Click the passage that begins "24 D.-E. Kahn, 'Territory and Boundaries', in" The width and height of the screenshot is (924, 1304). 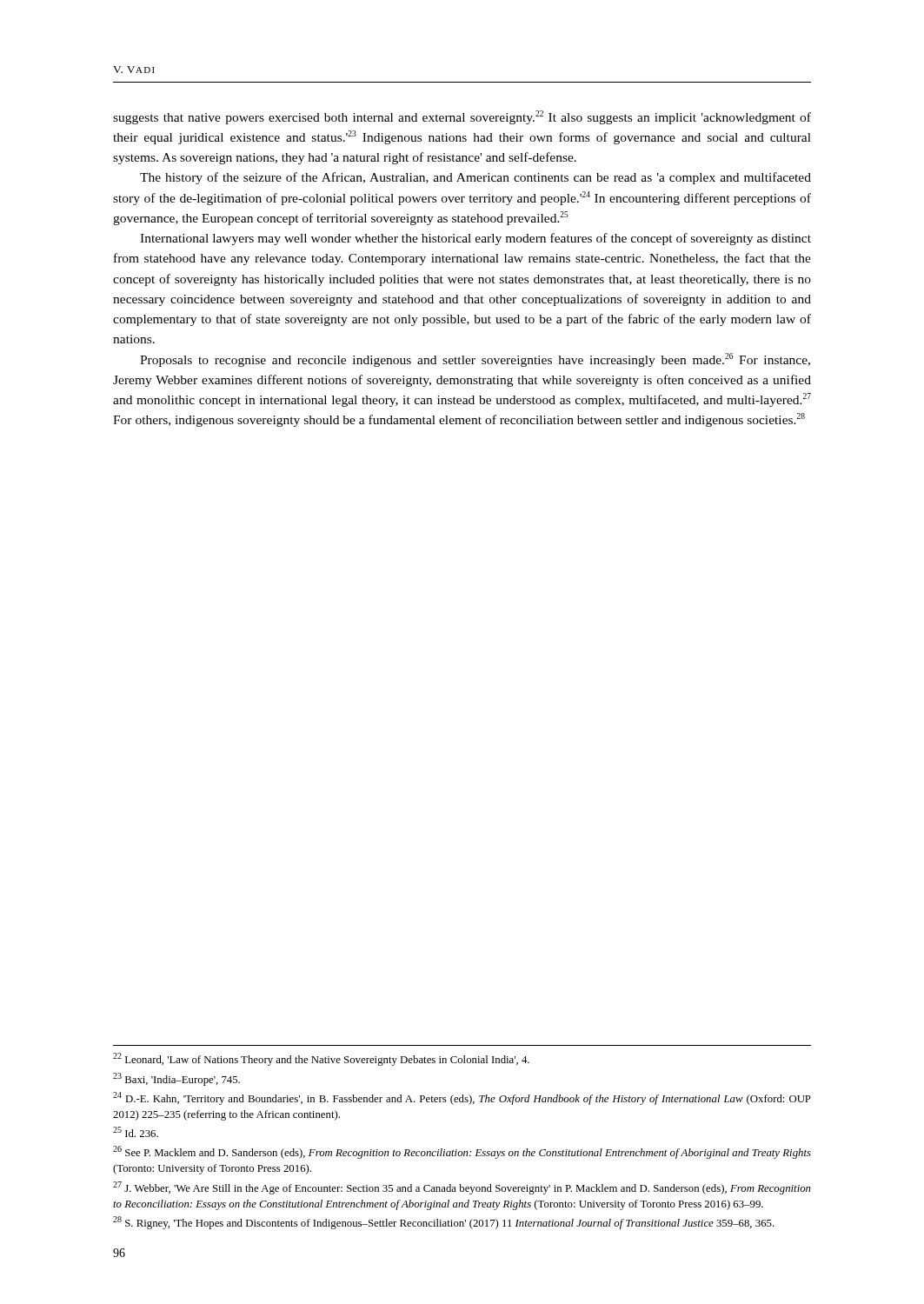pyautogui.click(x=462, y=1106)
